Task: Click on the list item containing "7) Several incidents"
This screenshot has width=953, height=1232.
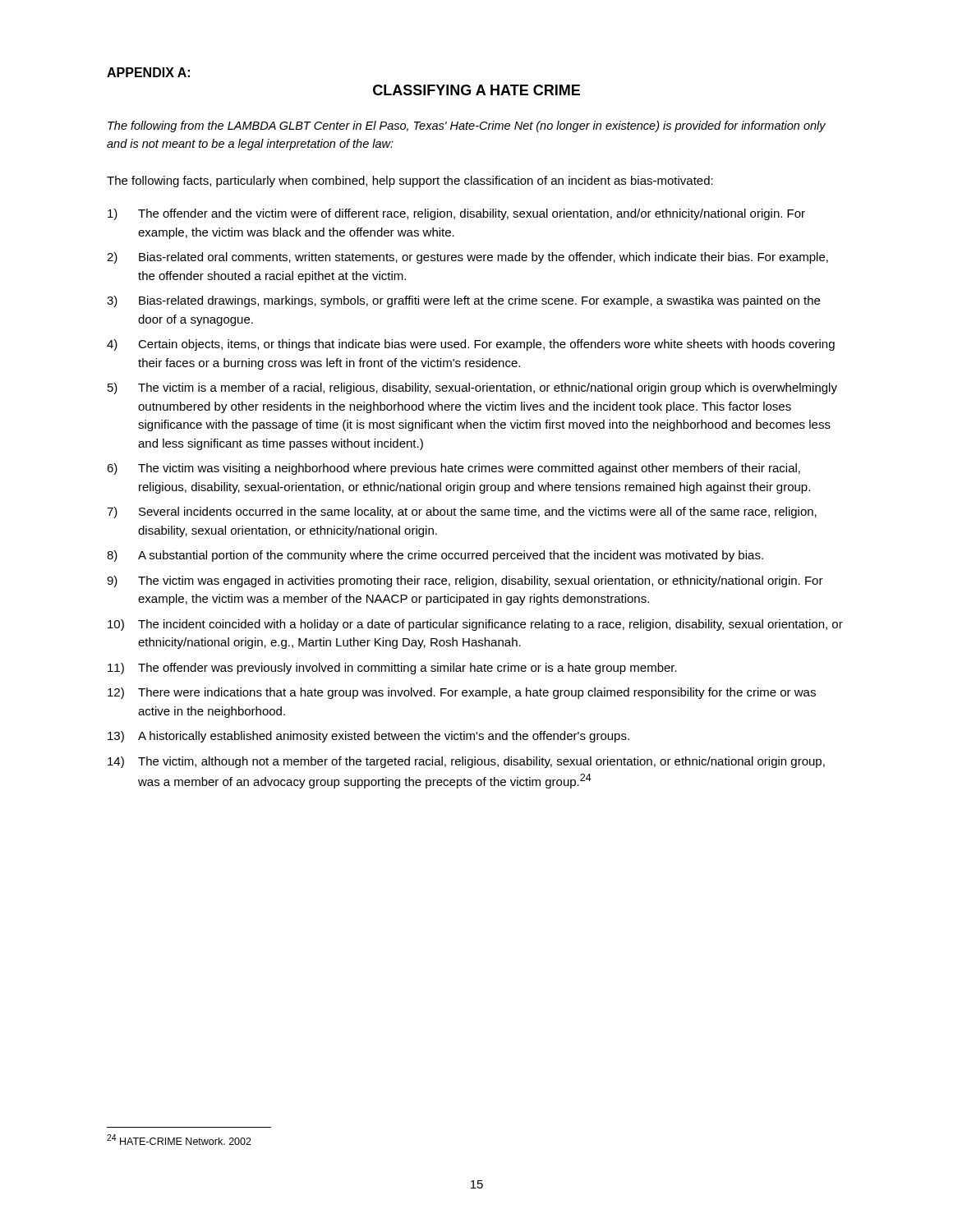Action: pos(476,521)
